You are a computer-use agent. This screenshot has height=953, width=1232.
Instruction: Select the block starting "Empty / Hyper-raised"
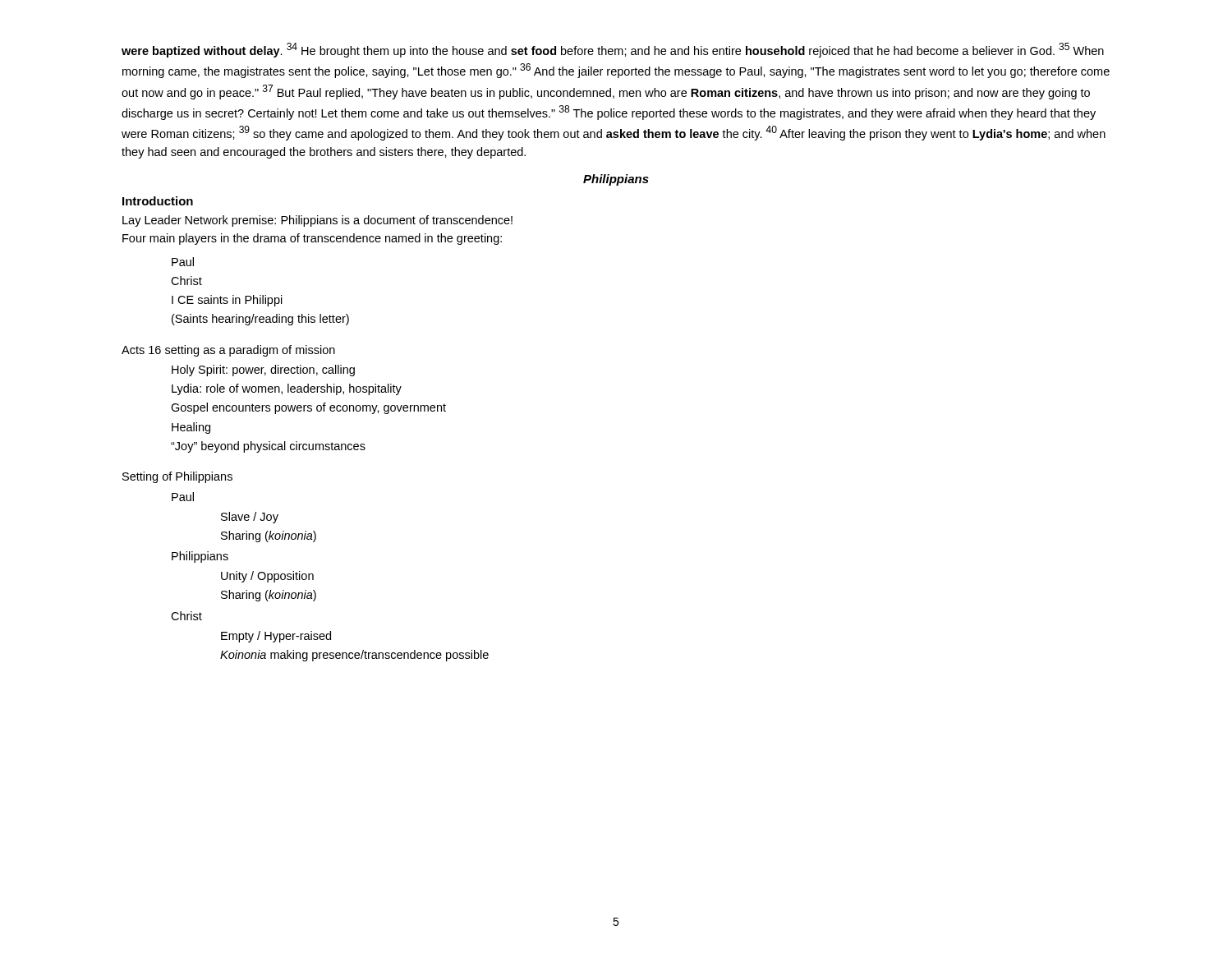tap(276, 636)
